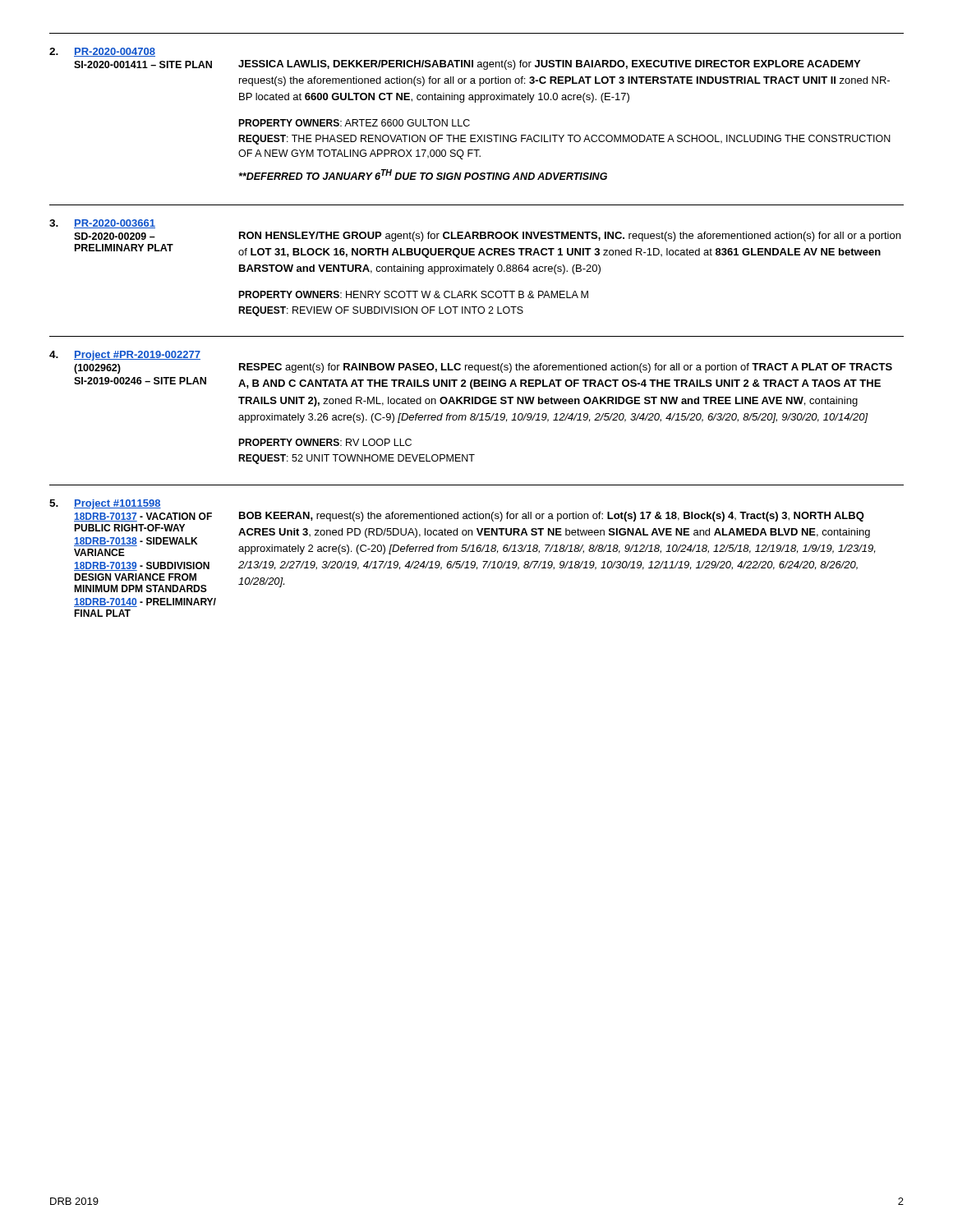Click the passage that begins "PR-2020-004708 SI-2020-001411 – SITE"

click(x=148, y=58)
